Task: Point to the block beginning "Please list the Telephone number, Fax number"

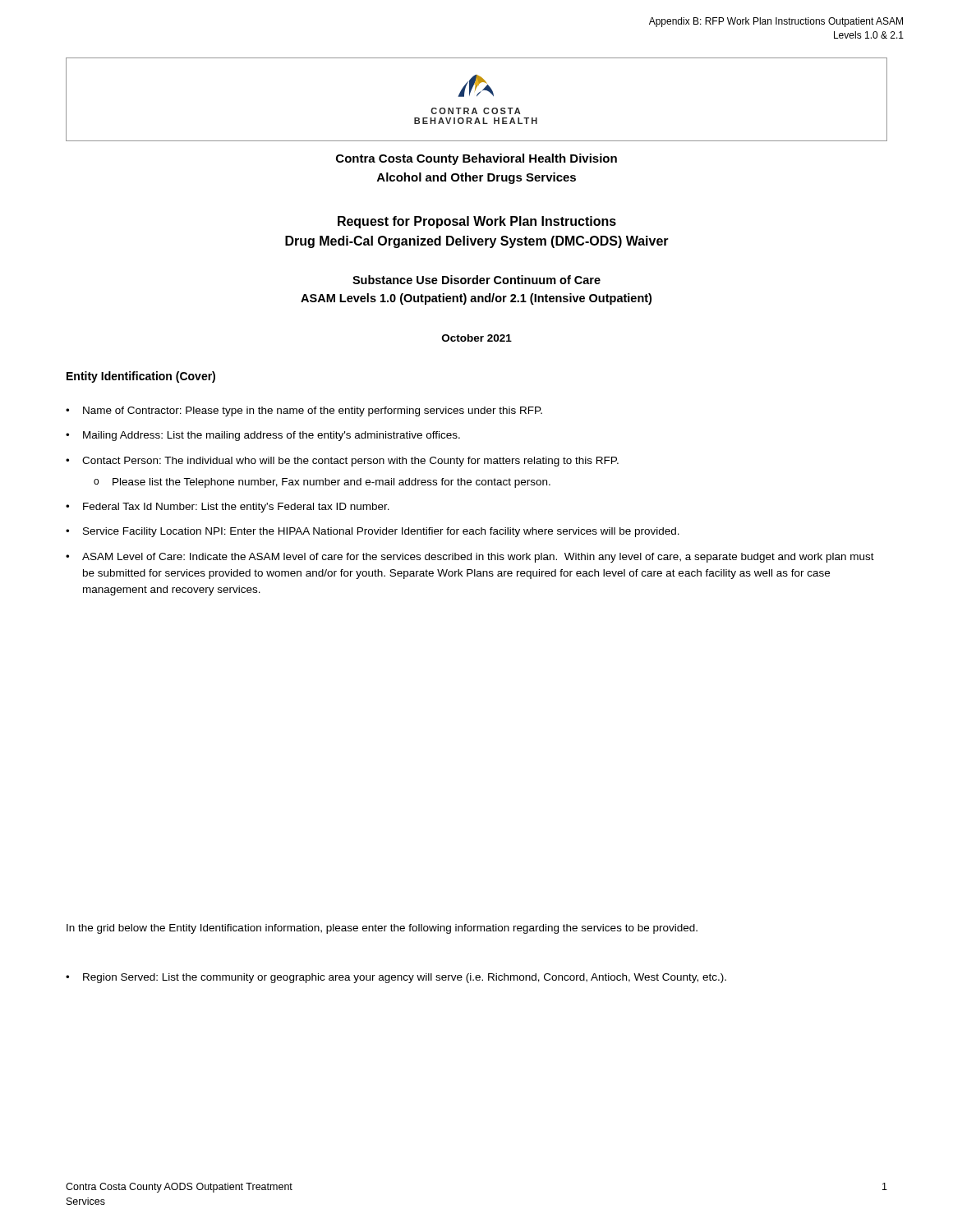Action: 331,481
